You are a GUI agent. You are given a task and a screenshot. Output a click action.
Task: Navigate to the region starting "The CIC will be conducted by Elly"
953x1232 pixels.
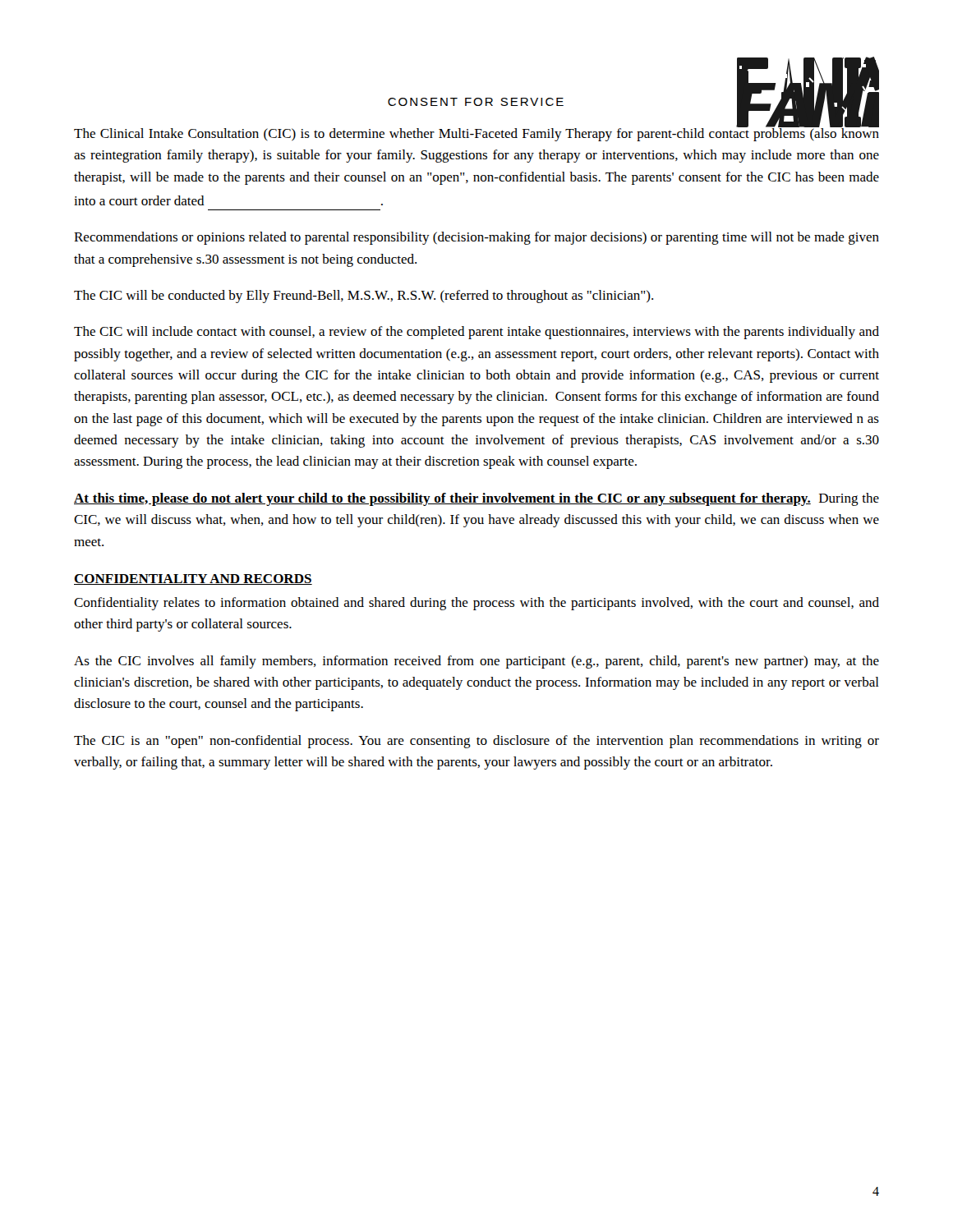click(364, 295)
